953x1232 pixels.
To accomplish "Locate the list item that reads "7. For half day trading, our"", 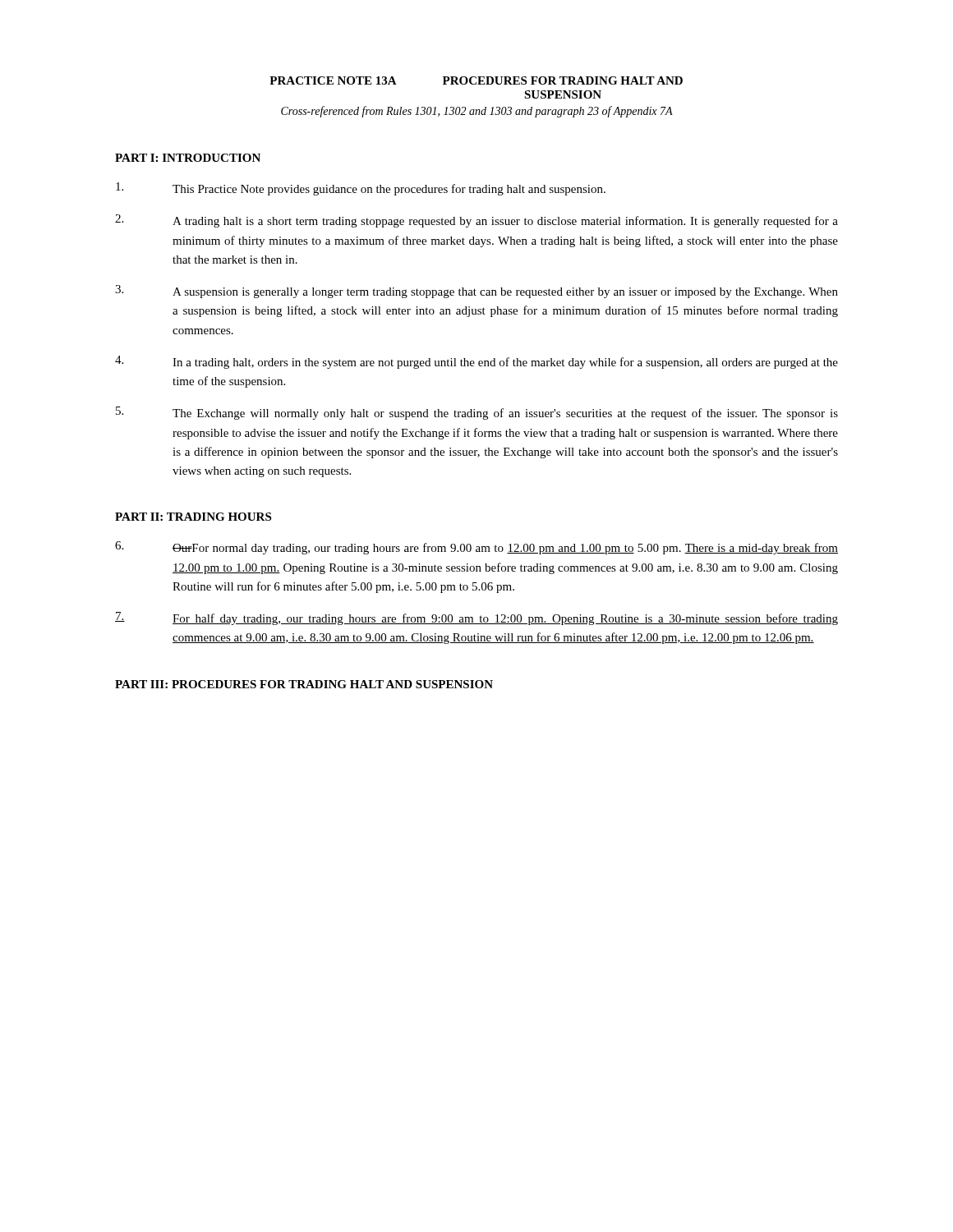I will (476, 629).
